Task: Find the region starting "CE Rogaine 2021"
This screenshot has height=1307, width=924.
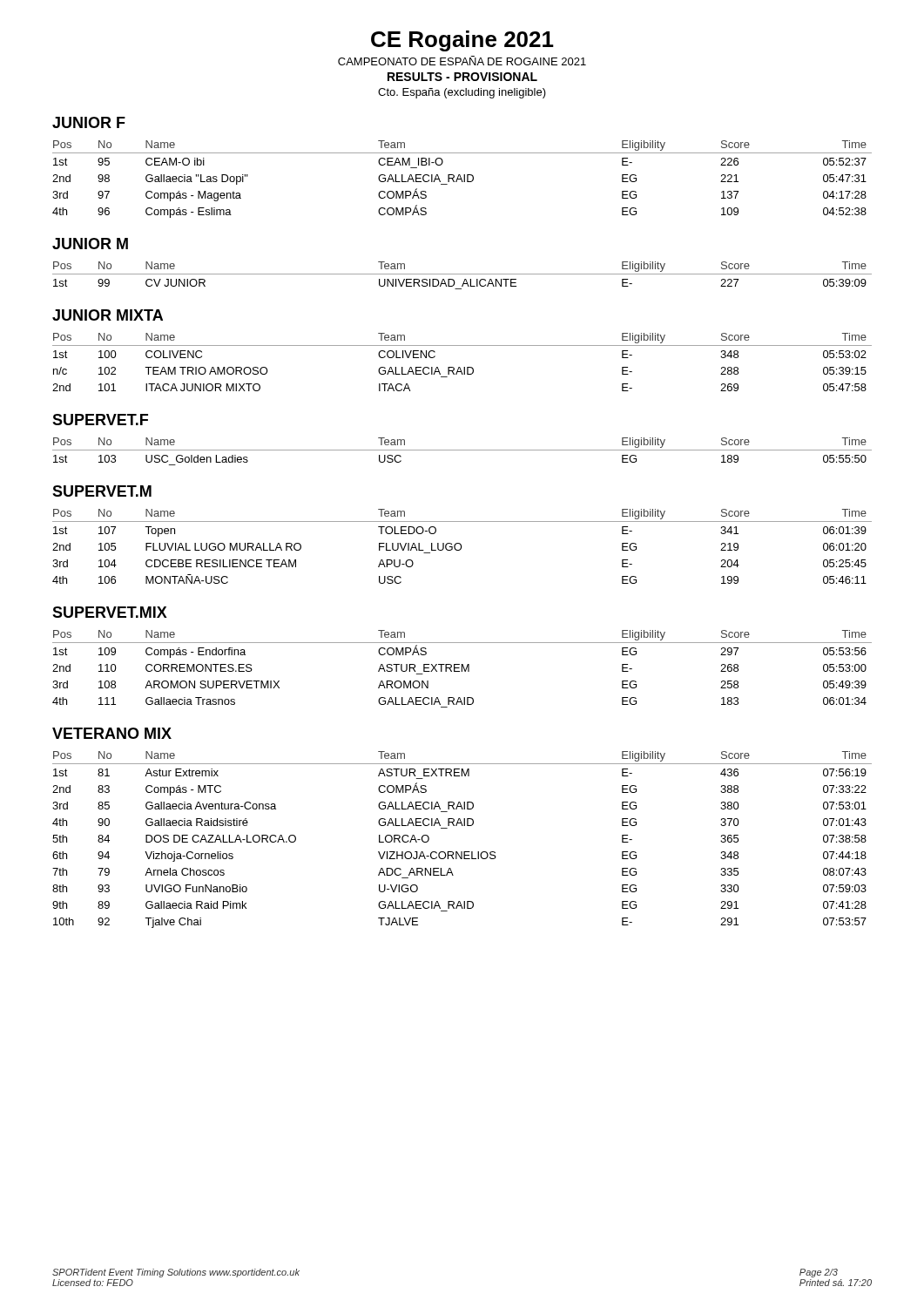Action: coord(462,39)
